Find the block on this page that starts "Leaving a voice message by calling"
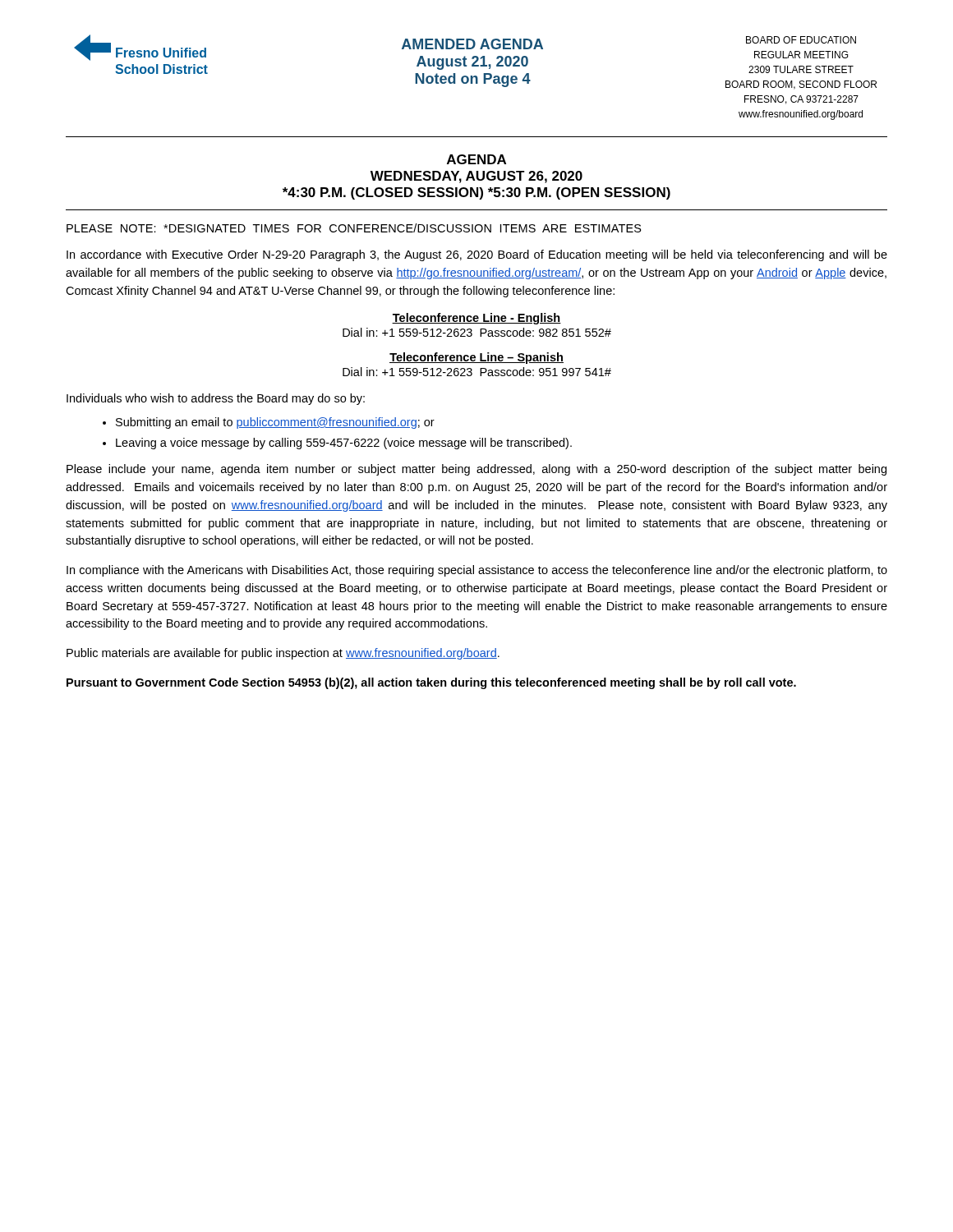This screenshot has width=953, height=1232. pos(344,443)
